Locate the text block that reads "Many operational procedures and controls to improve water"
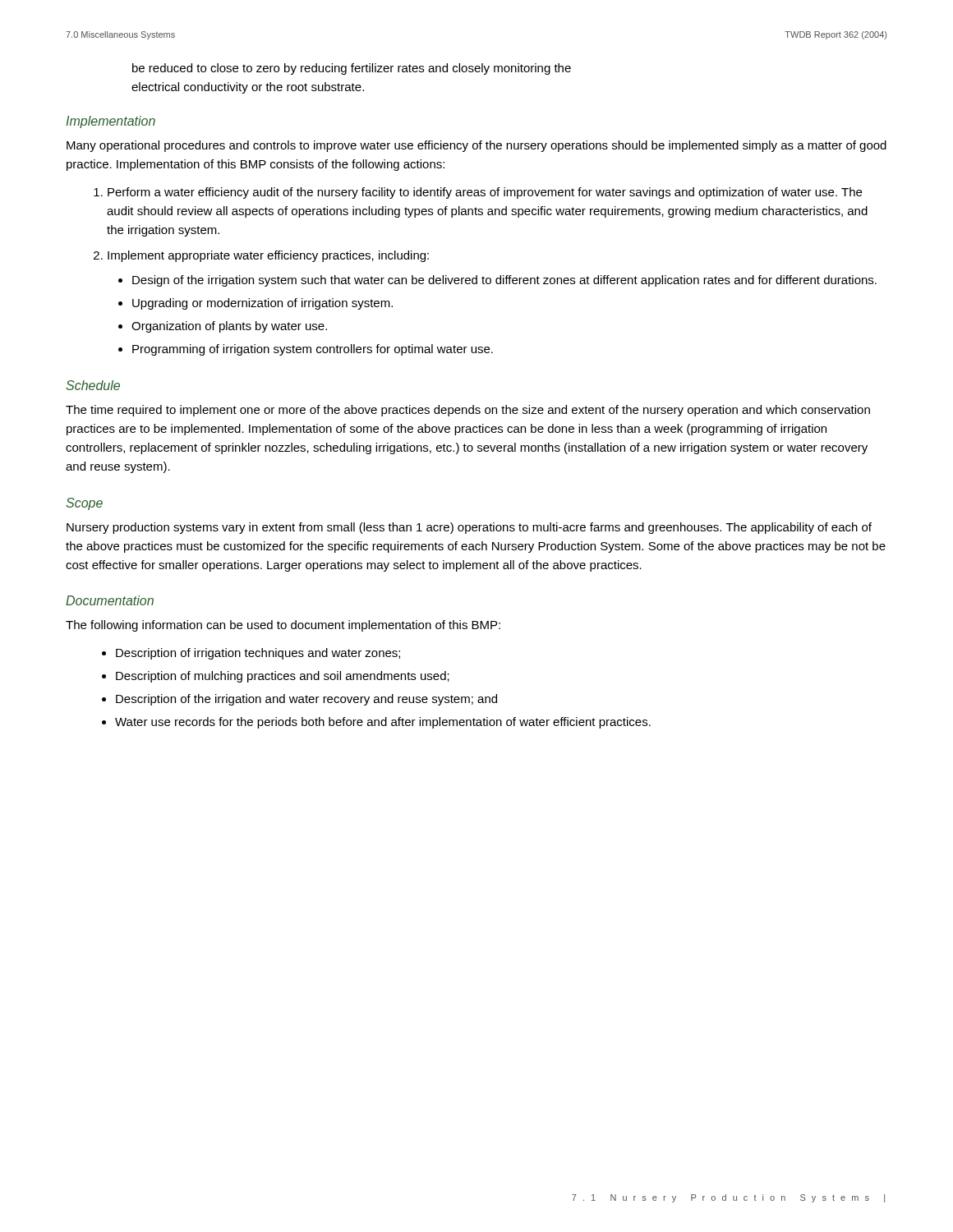 coord(476,154)
